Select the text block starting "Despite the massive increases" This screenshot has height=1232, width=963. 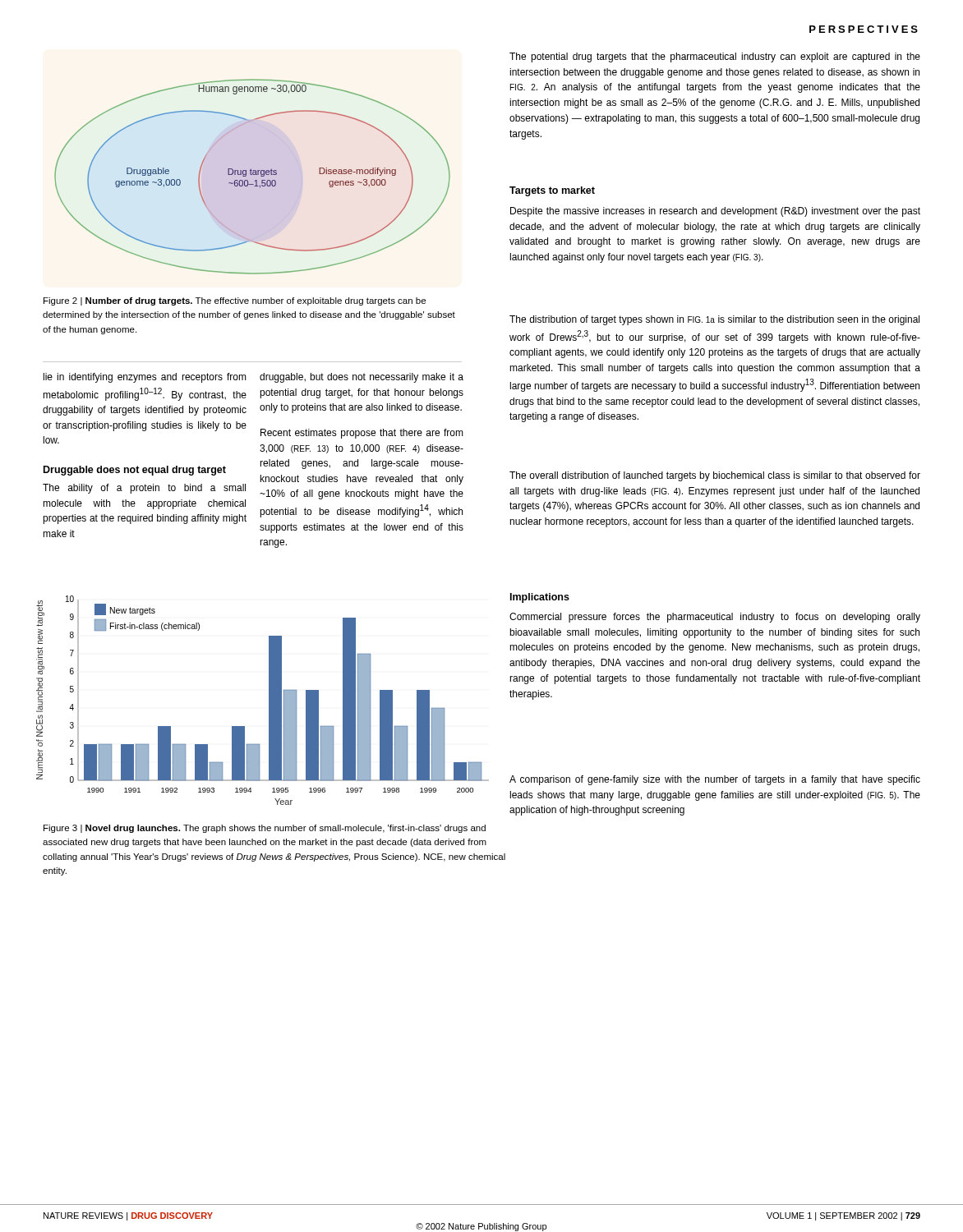click(715, 234)
